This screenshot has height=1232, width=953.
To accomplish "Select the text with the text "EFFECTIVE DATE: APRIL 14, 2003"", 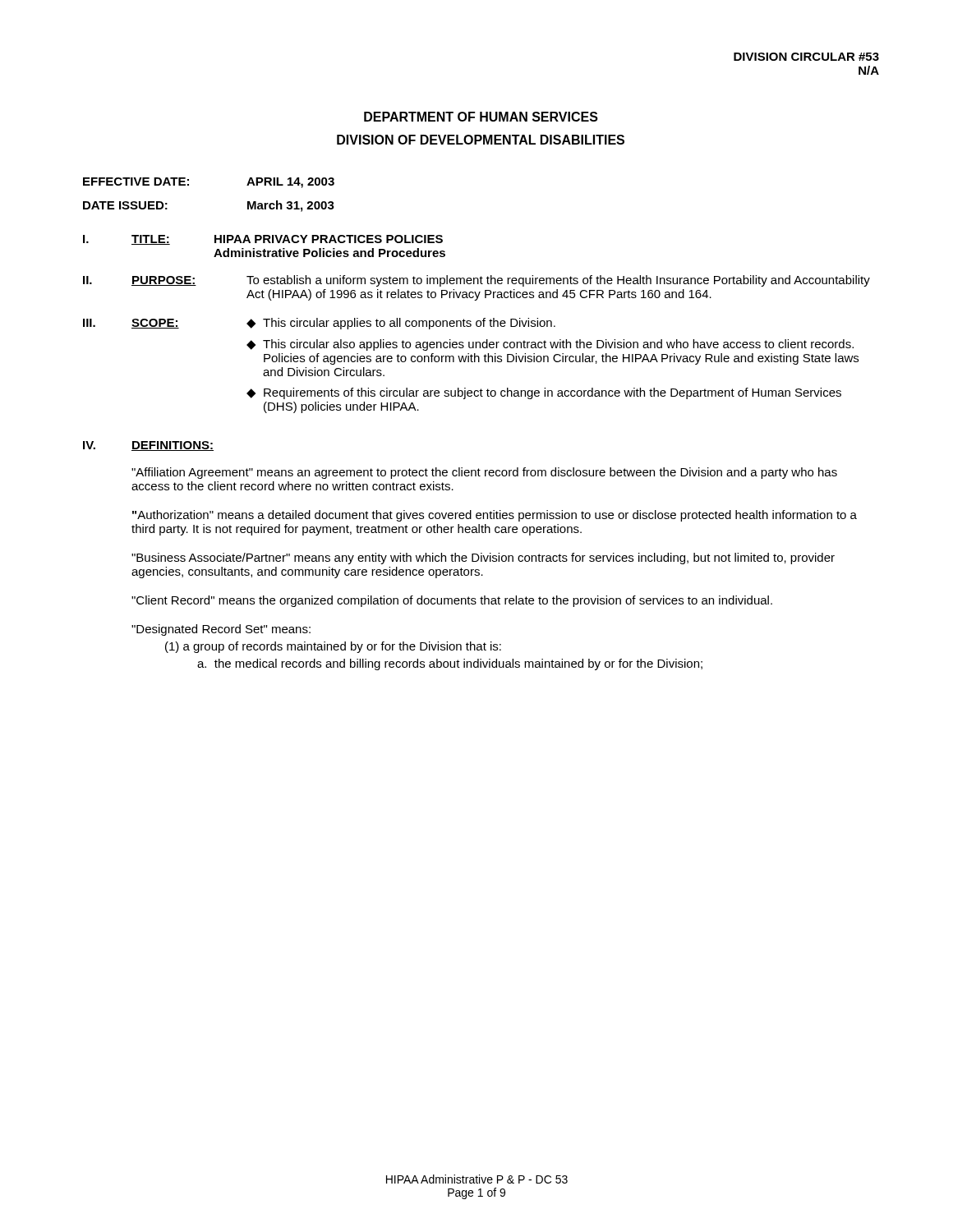I will tap(132, 183).
